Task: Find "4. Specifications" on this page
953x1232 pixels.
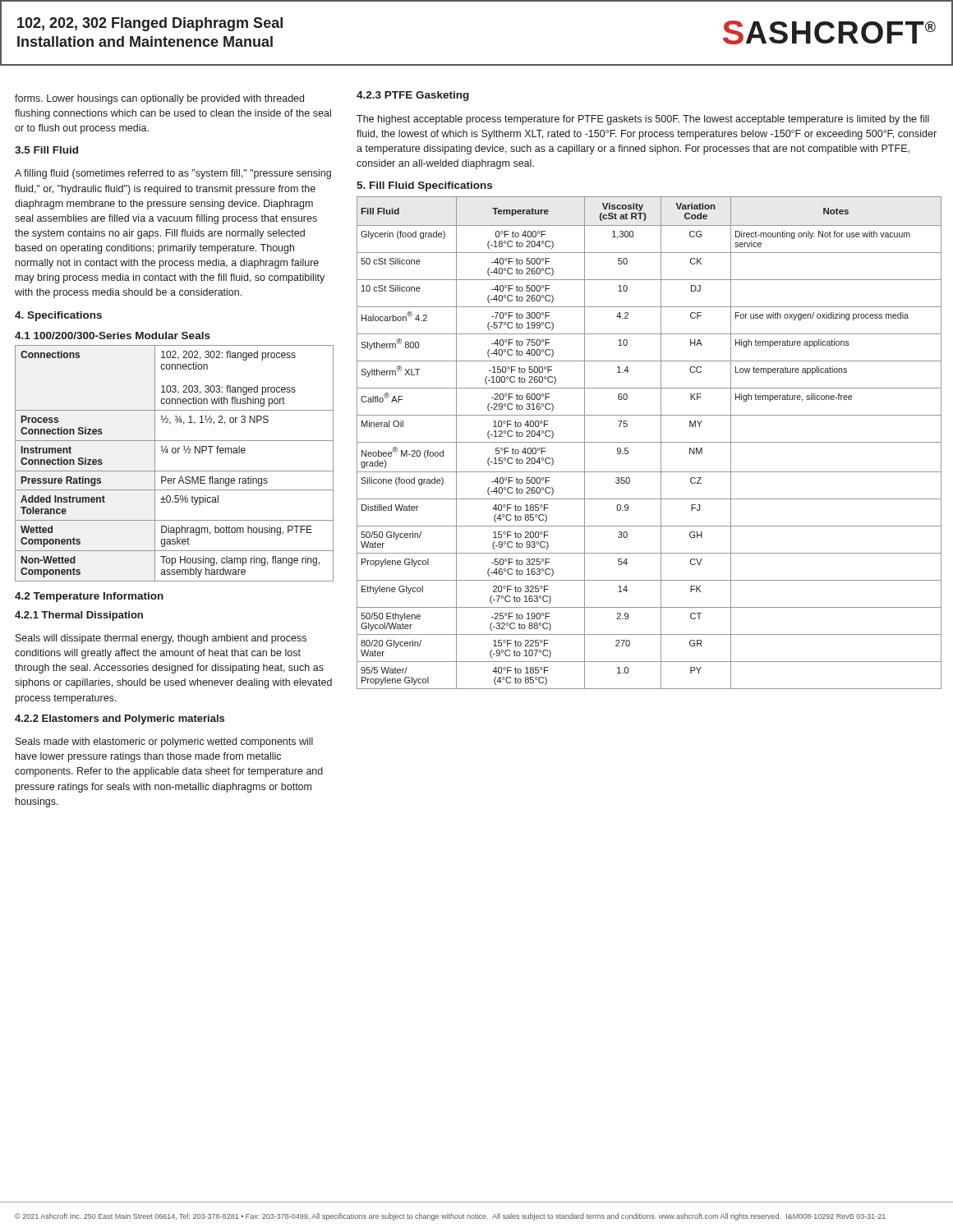Action: [58, 316]
